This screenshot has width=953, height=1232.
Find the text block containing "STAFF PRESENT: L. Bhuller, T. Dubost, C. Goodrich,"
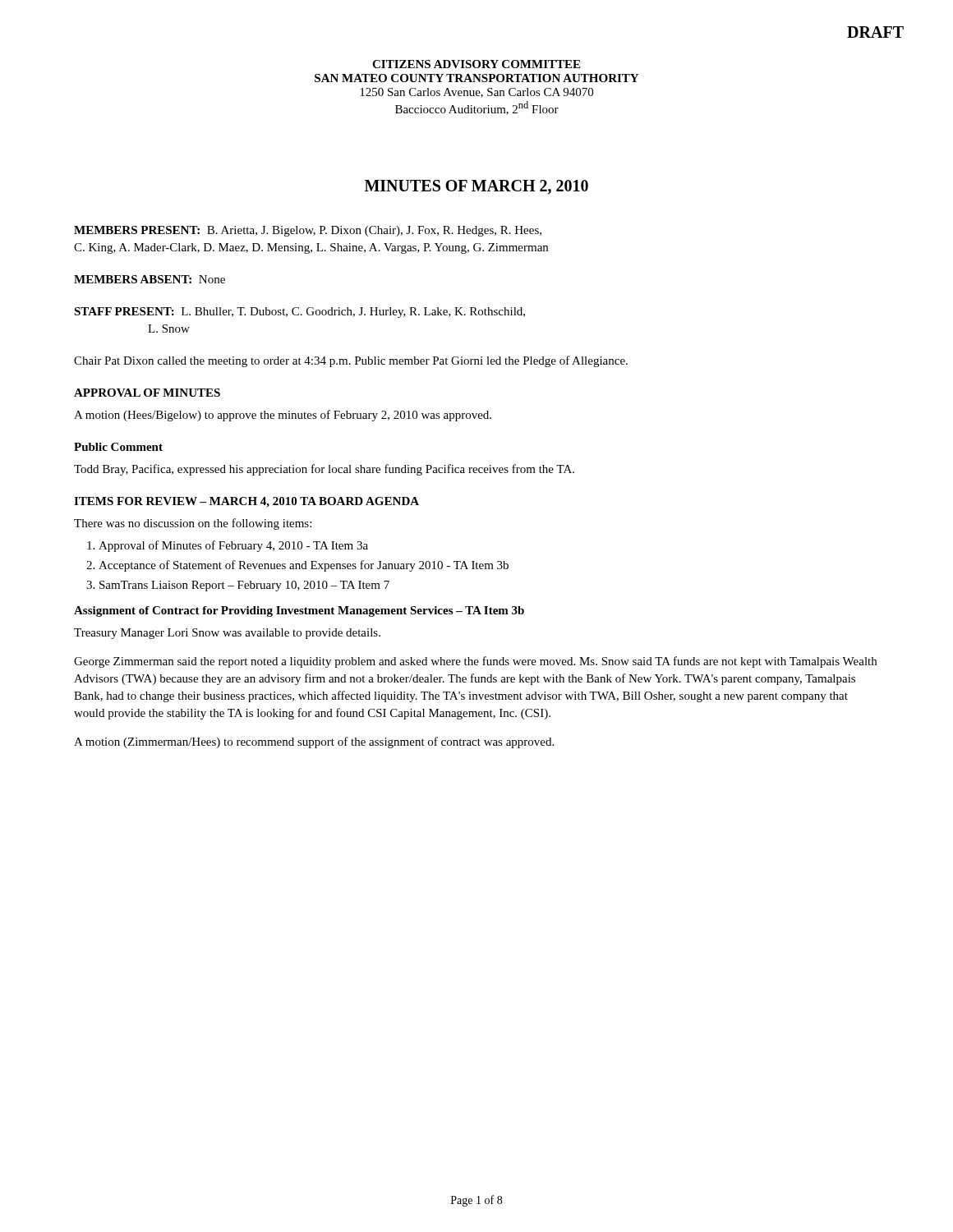tap(476, 320)
